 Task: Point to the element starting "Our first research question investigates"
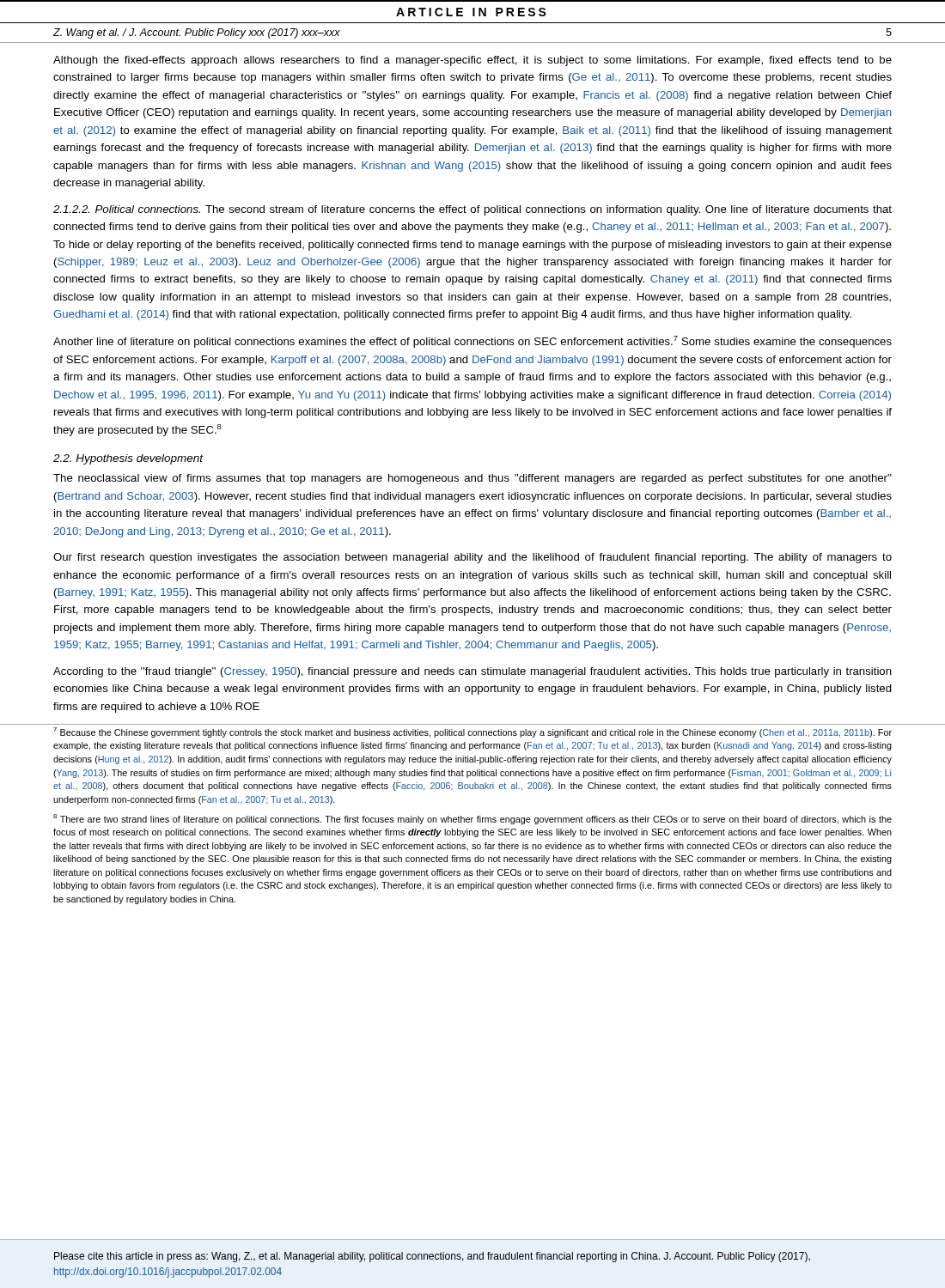[x=472, y=601]
